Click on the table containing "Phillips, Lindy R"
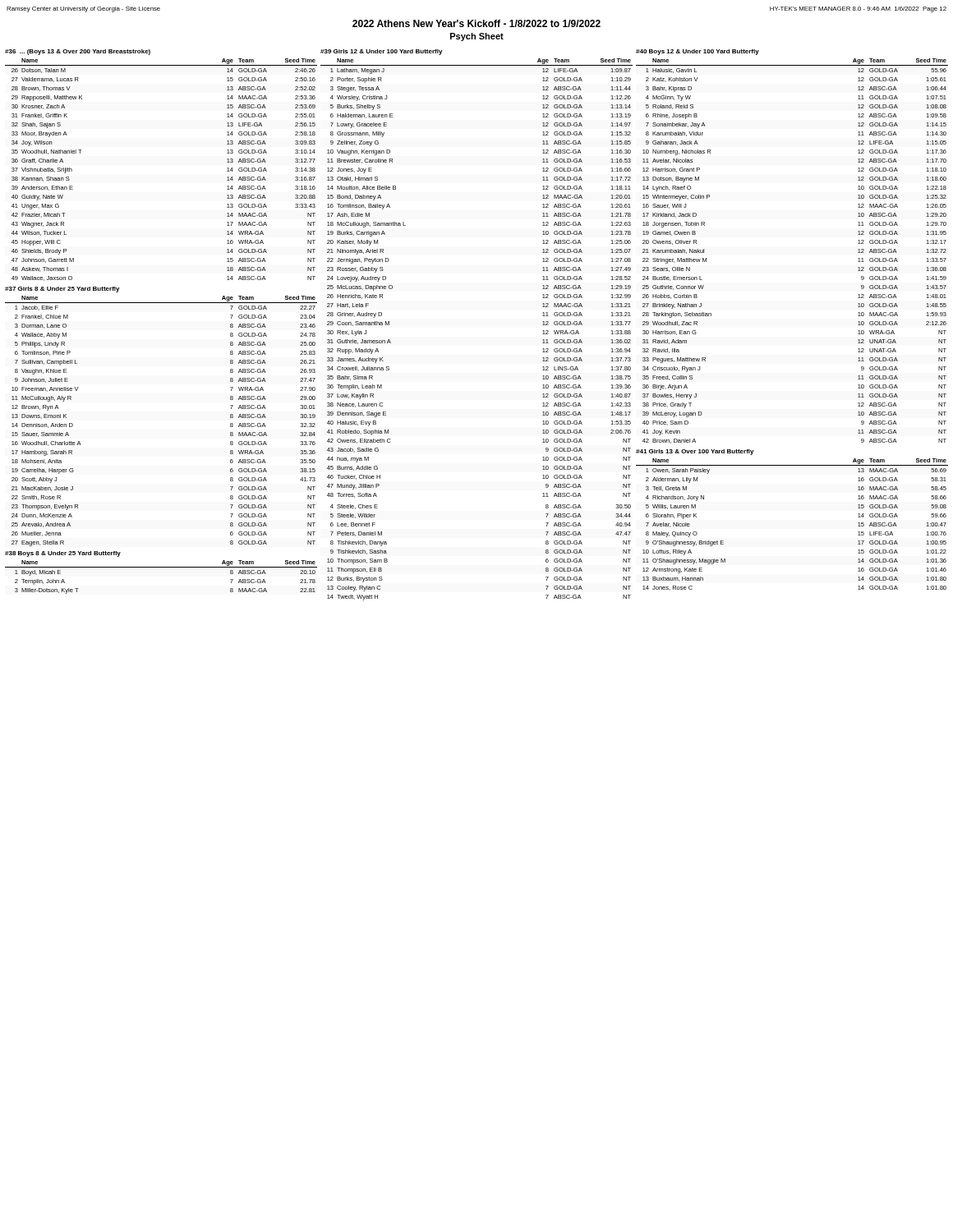 click(161, 420)
